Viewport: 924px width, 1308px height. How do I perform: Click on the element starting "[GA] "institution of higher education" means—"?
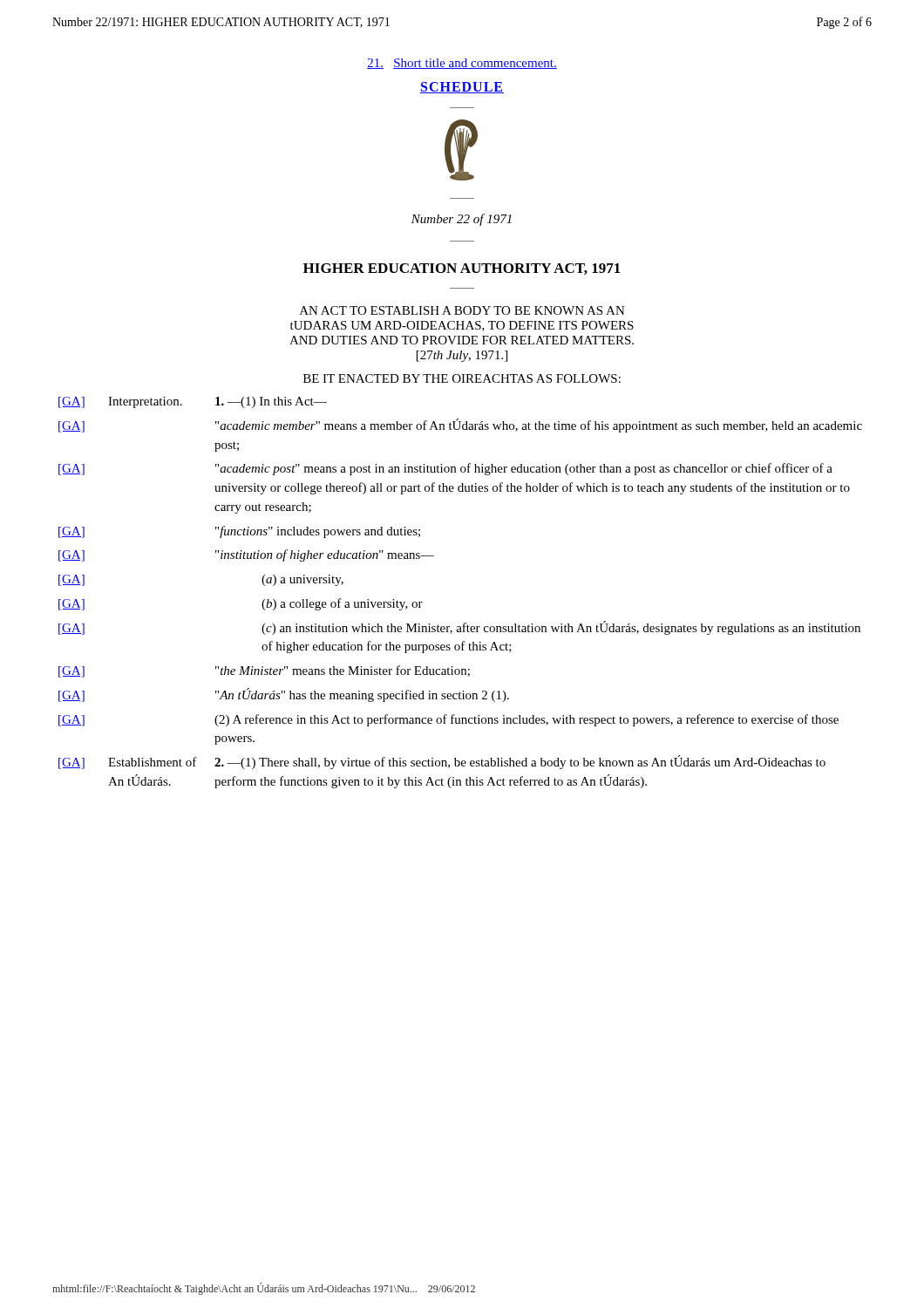point(246,555)
